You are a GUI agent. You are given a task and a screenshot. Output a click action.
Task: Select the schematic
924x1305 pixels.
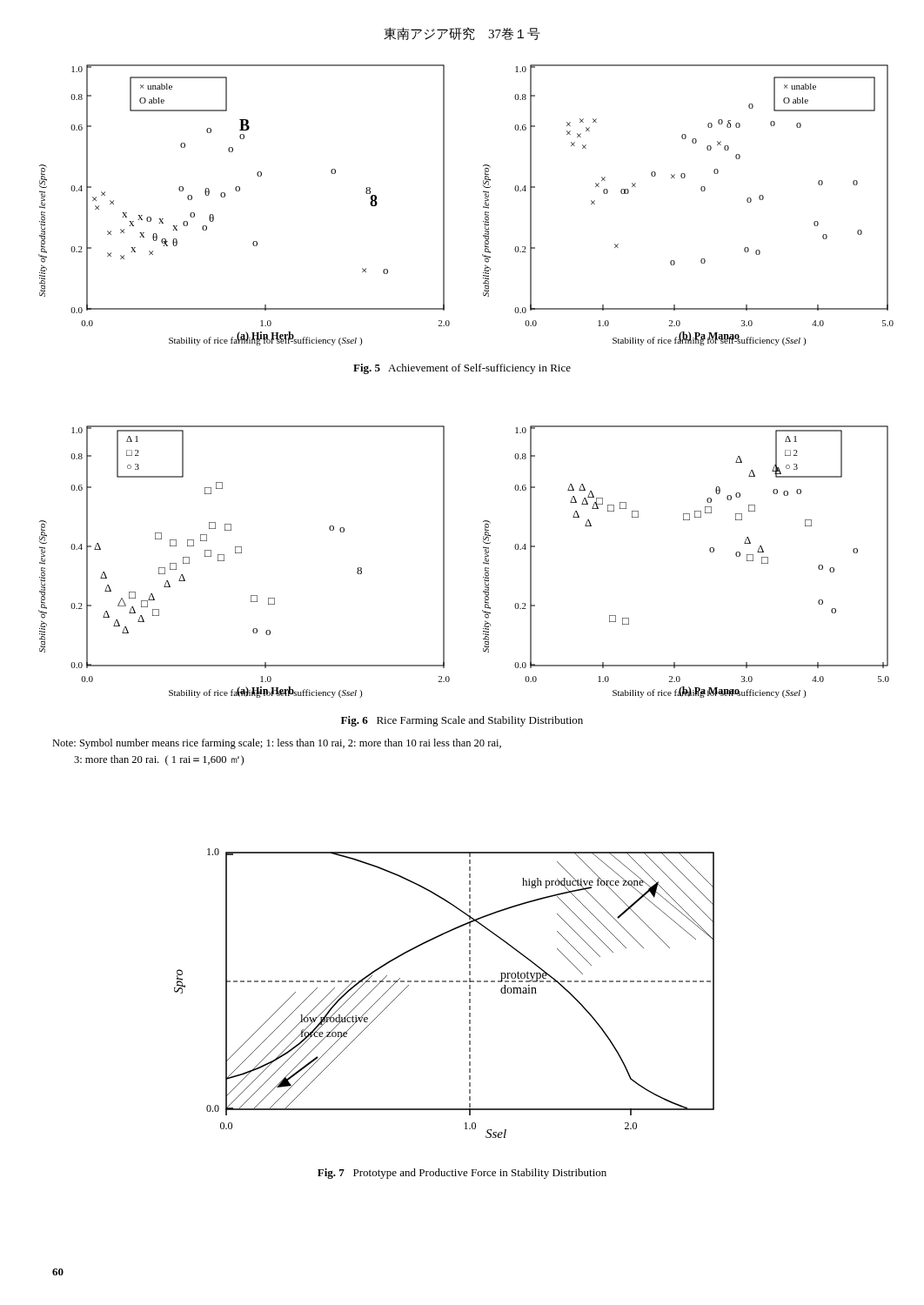(462, 994)
